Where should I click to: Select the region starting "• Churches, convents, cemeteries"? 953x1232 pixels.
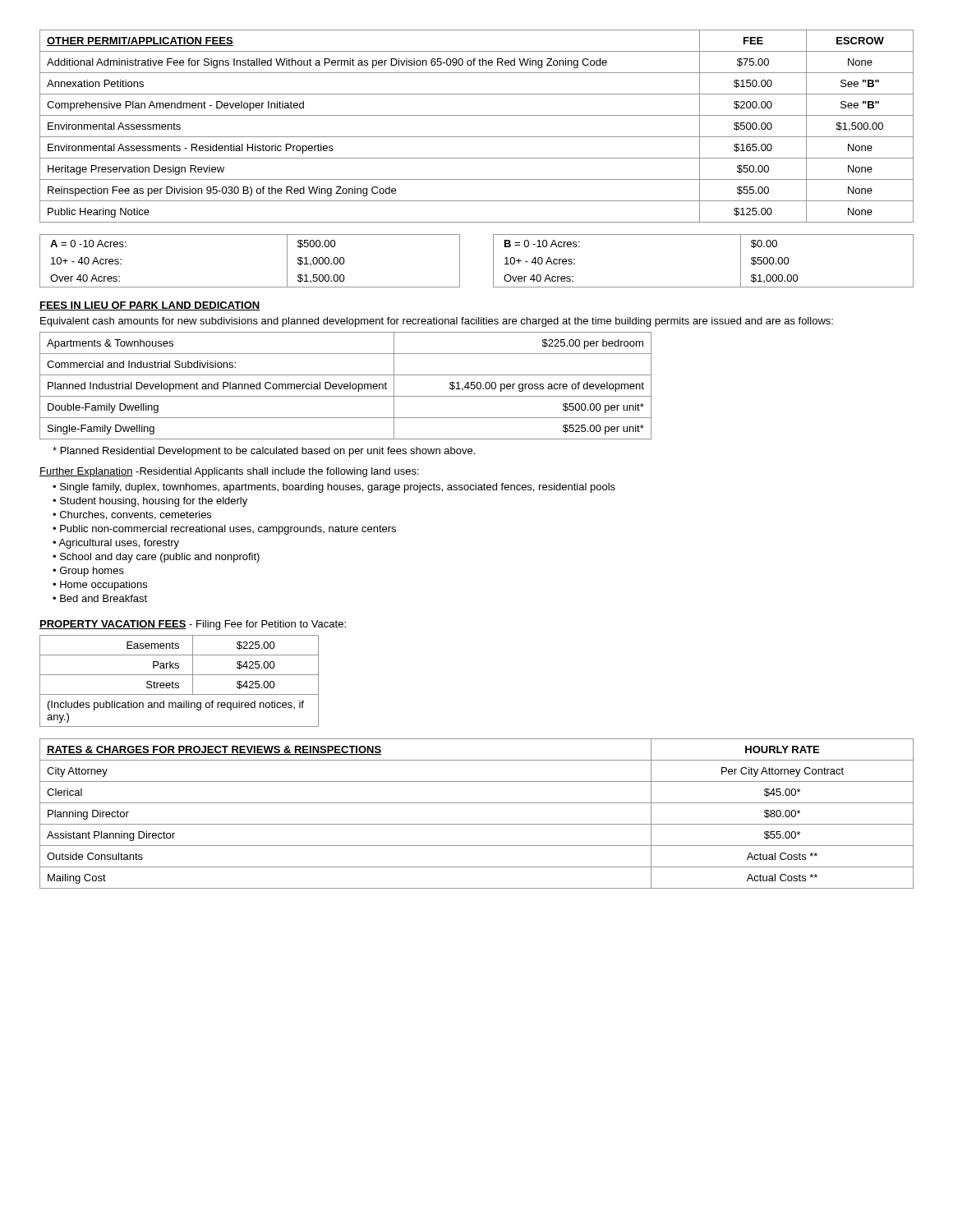[x=132, y=515]
